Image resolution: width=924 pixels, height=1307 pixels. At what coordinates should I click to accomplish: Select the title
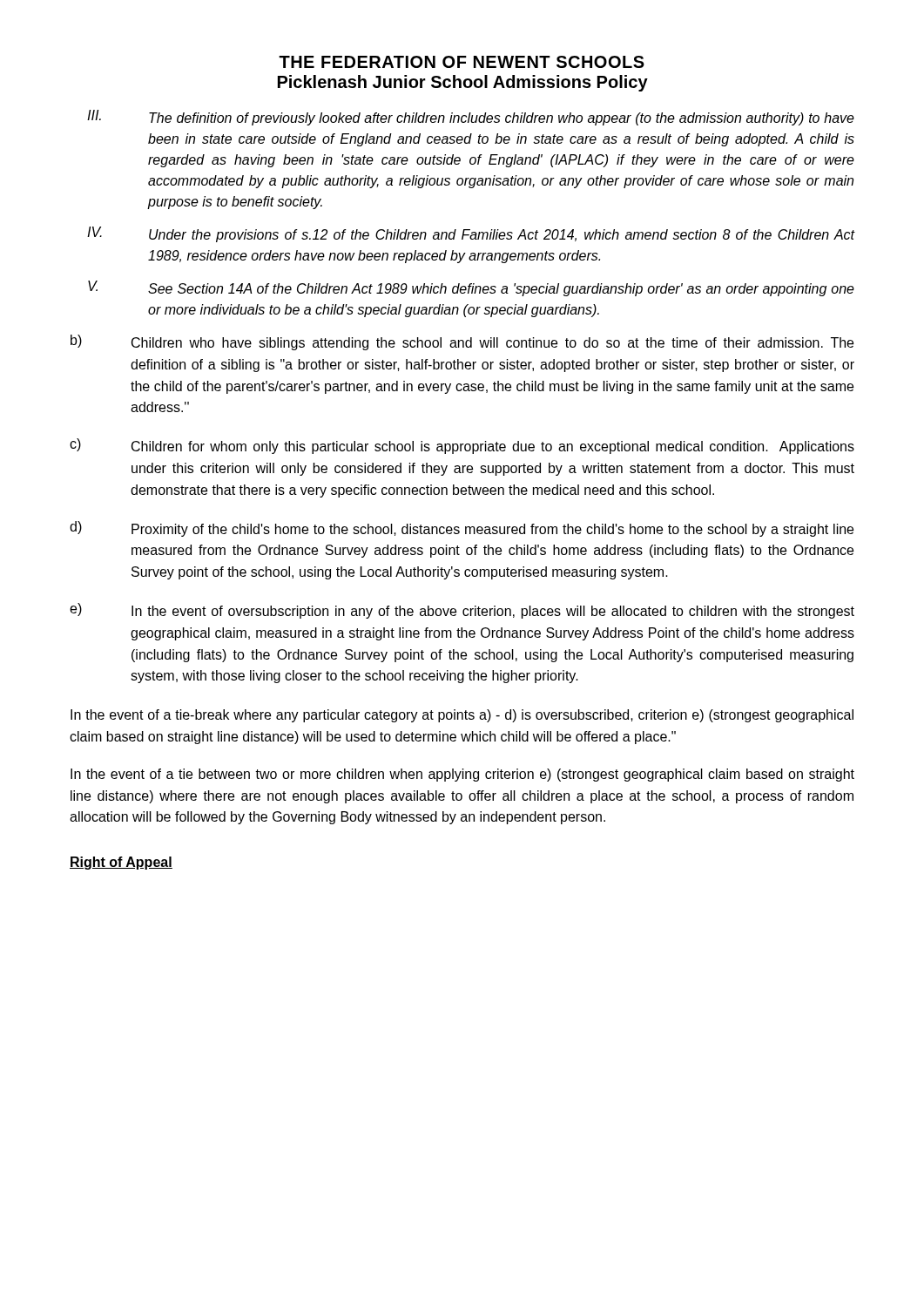[x=462, y=72]
